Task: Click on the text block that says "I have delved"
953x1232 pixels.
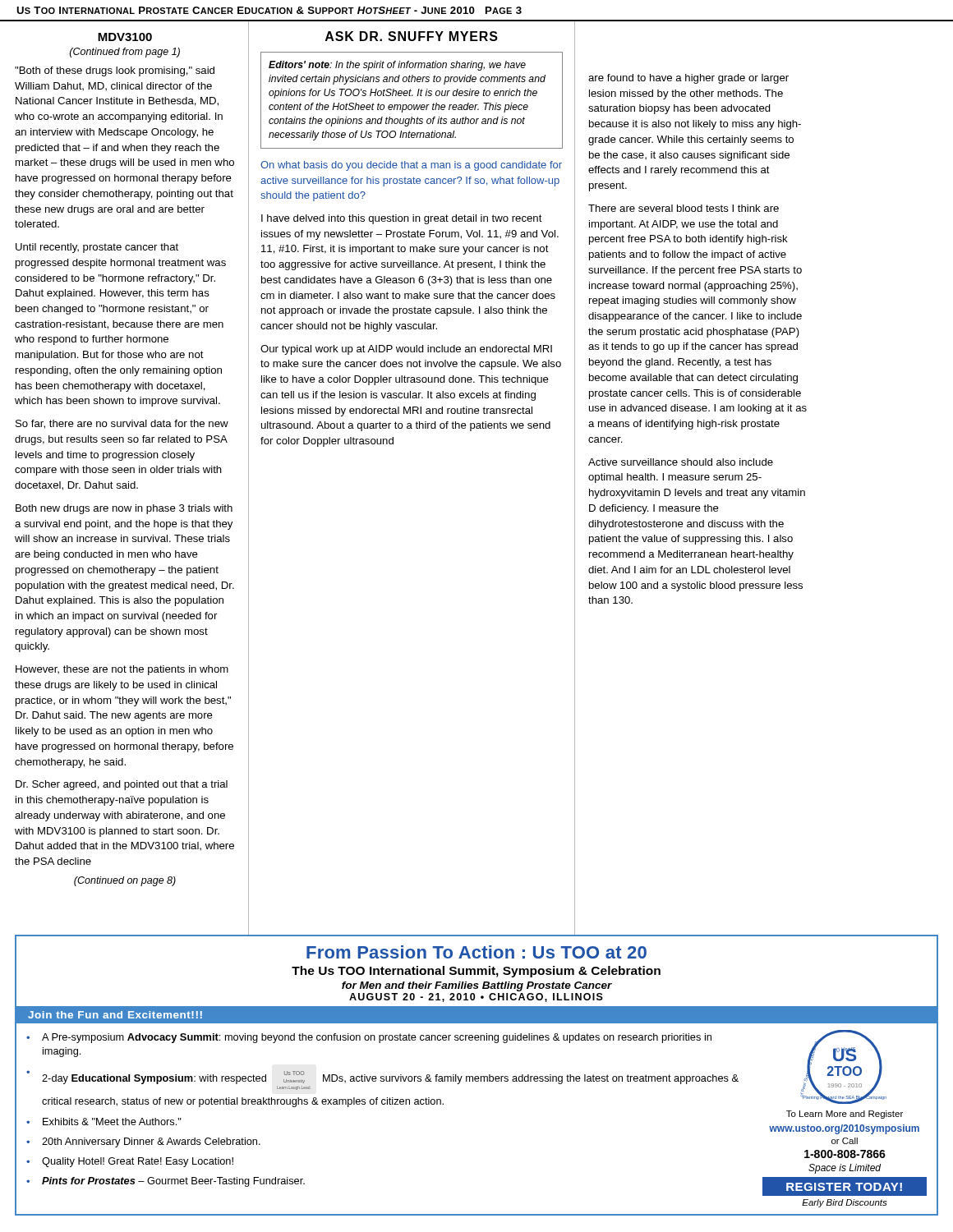Action: [410, 272]
